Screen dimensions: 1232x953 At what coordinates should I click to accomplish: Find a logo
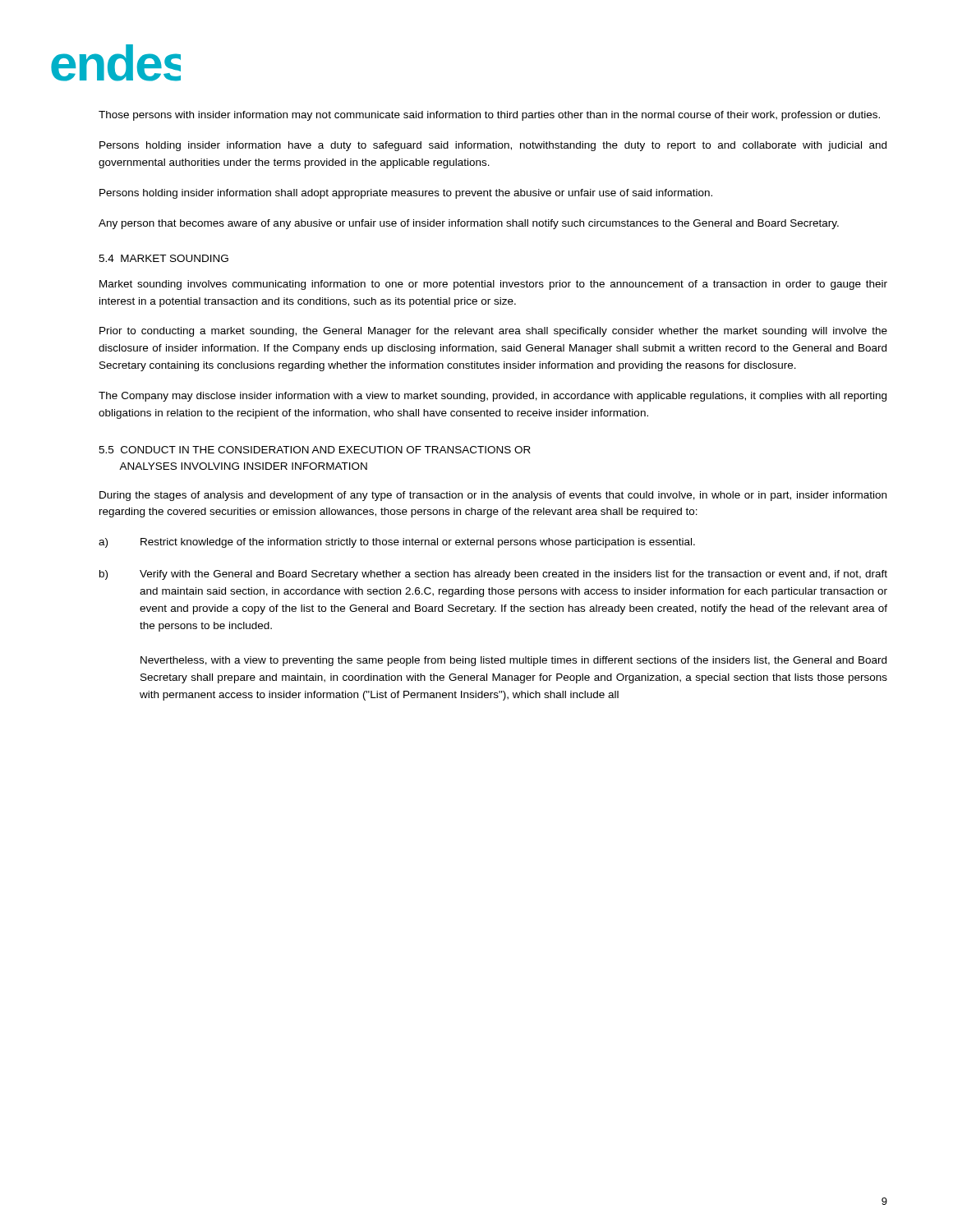point(115,64)
